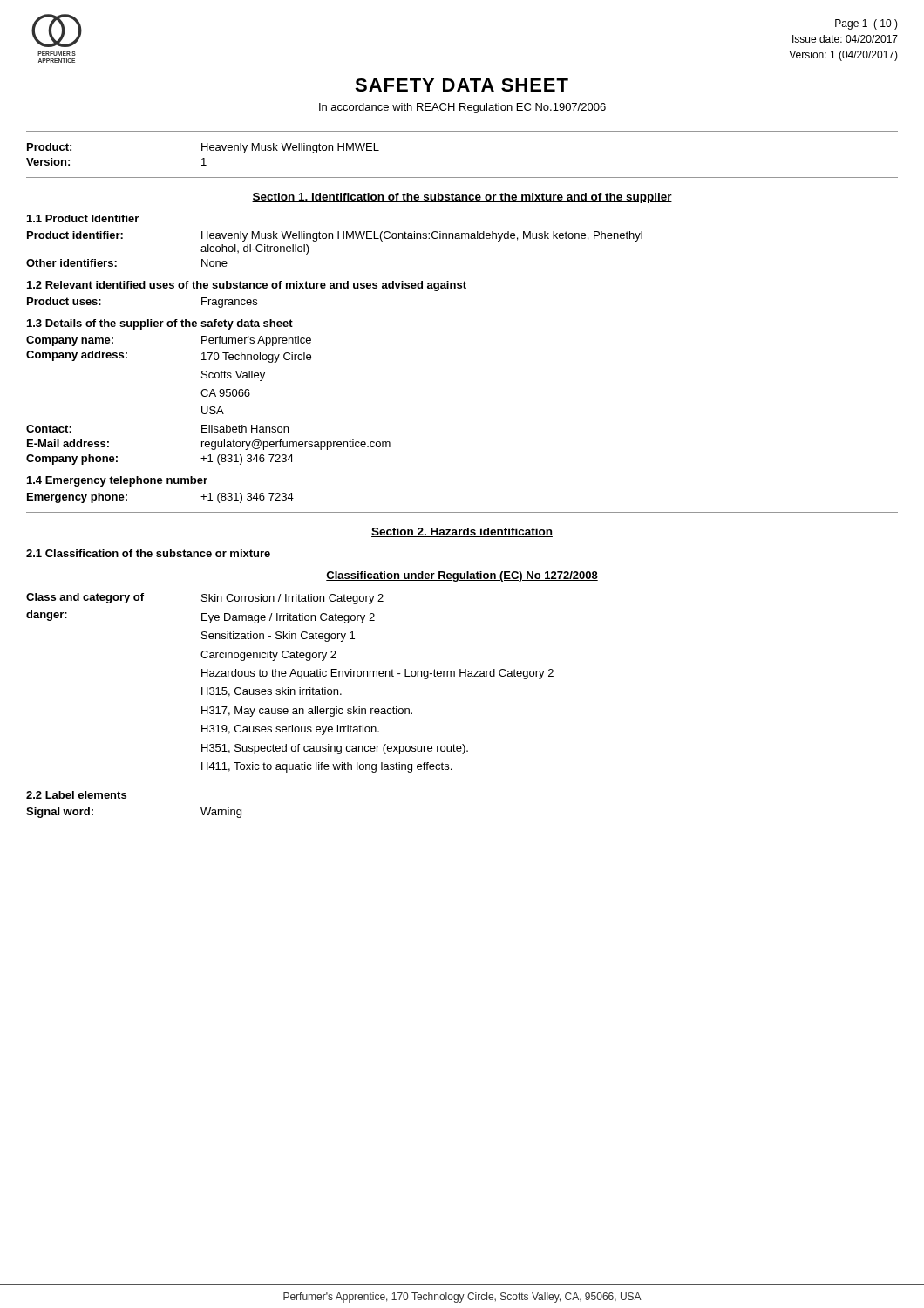Select the text starting "Other identifiers: None"
Screen dimensions: 1308x924
click(x=73, y=262)
